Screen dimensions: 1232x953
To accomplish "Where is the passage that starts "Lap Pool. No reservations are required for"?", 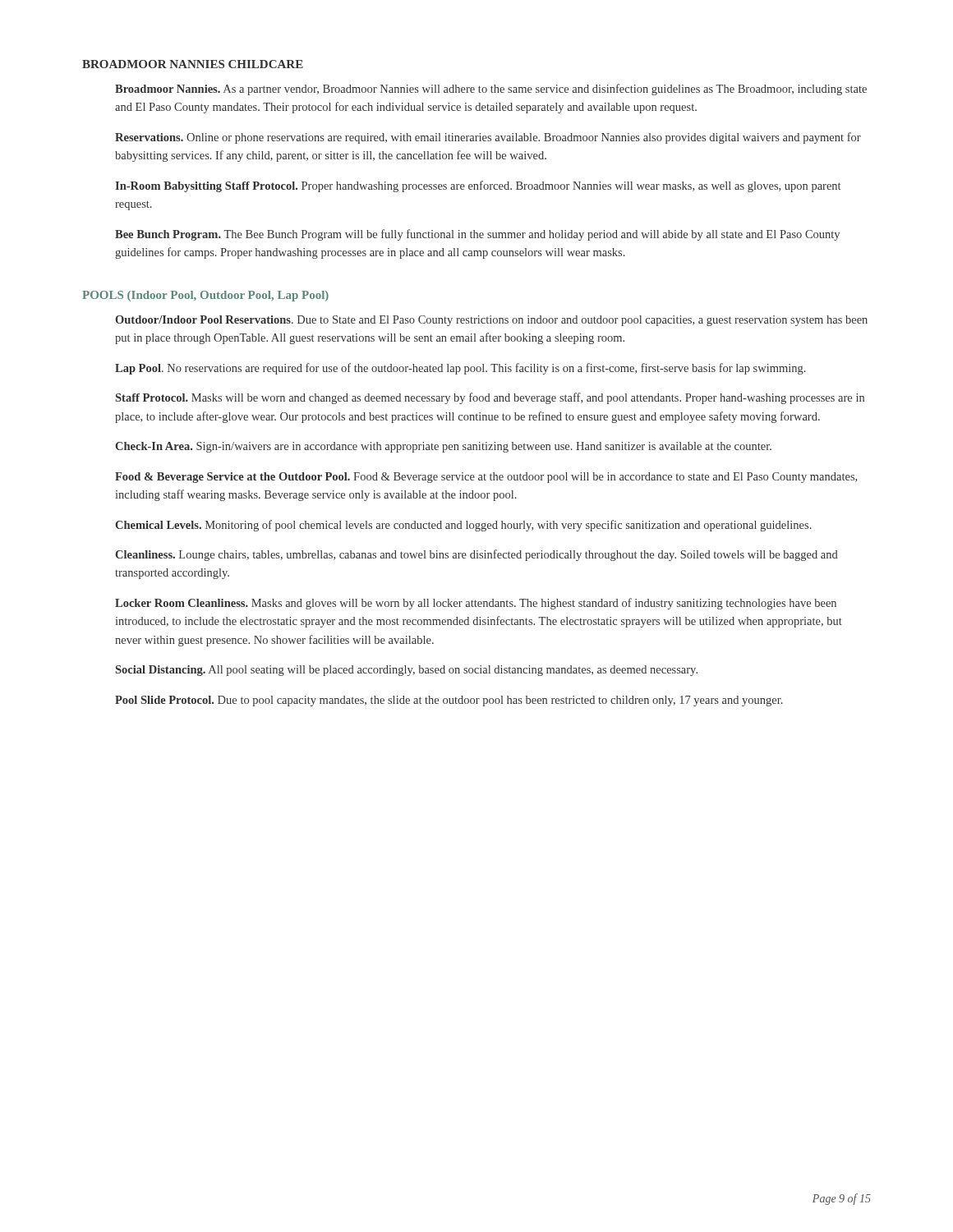I will point(461,368).
